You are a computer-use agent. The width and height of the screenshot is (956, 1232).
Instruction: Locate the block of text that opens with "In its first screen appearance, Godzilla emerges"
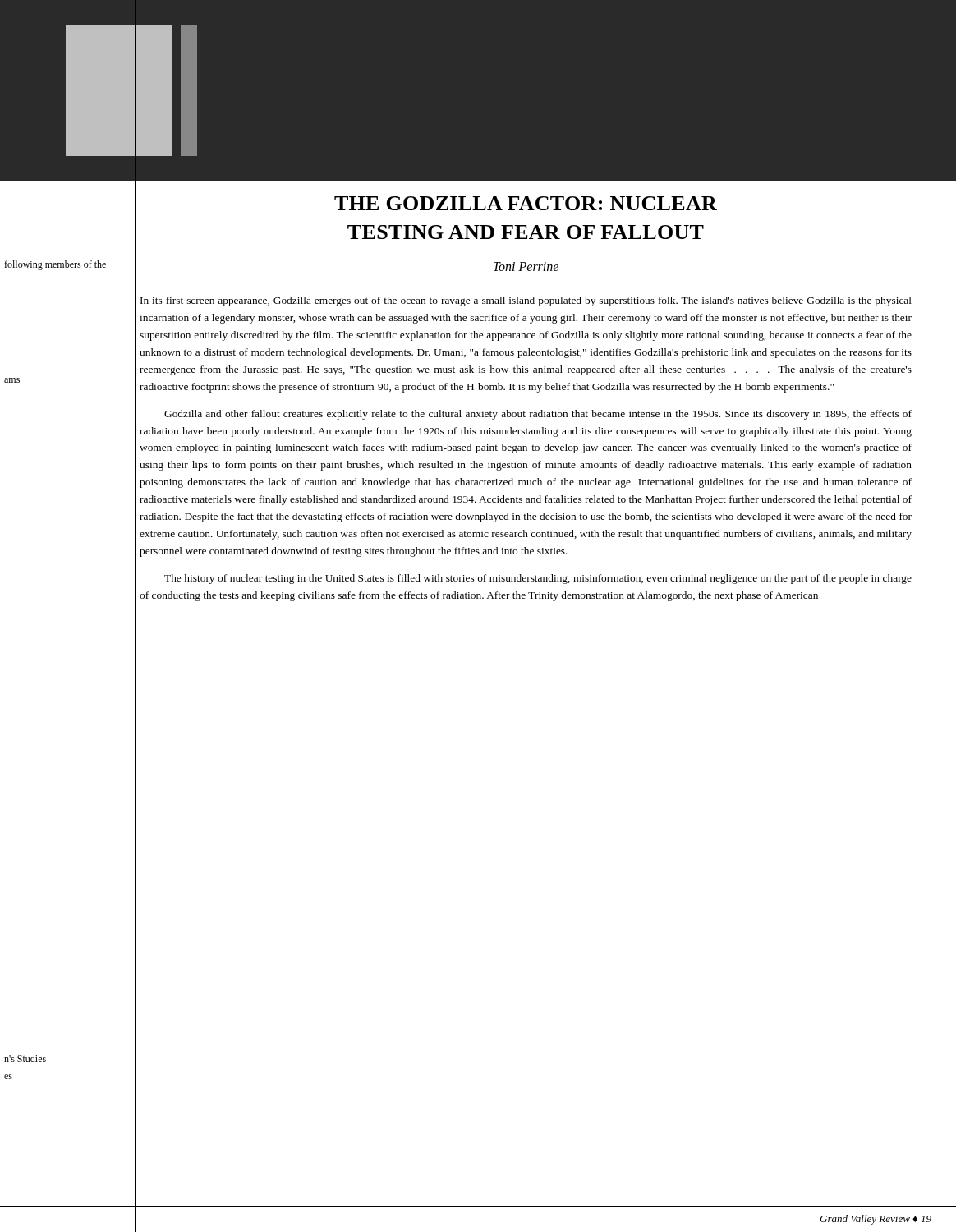pos(526,448)
